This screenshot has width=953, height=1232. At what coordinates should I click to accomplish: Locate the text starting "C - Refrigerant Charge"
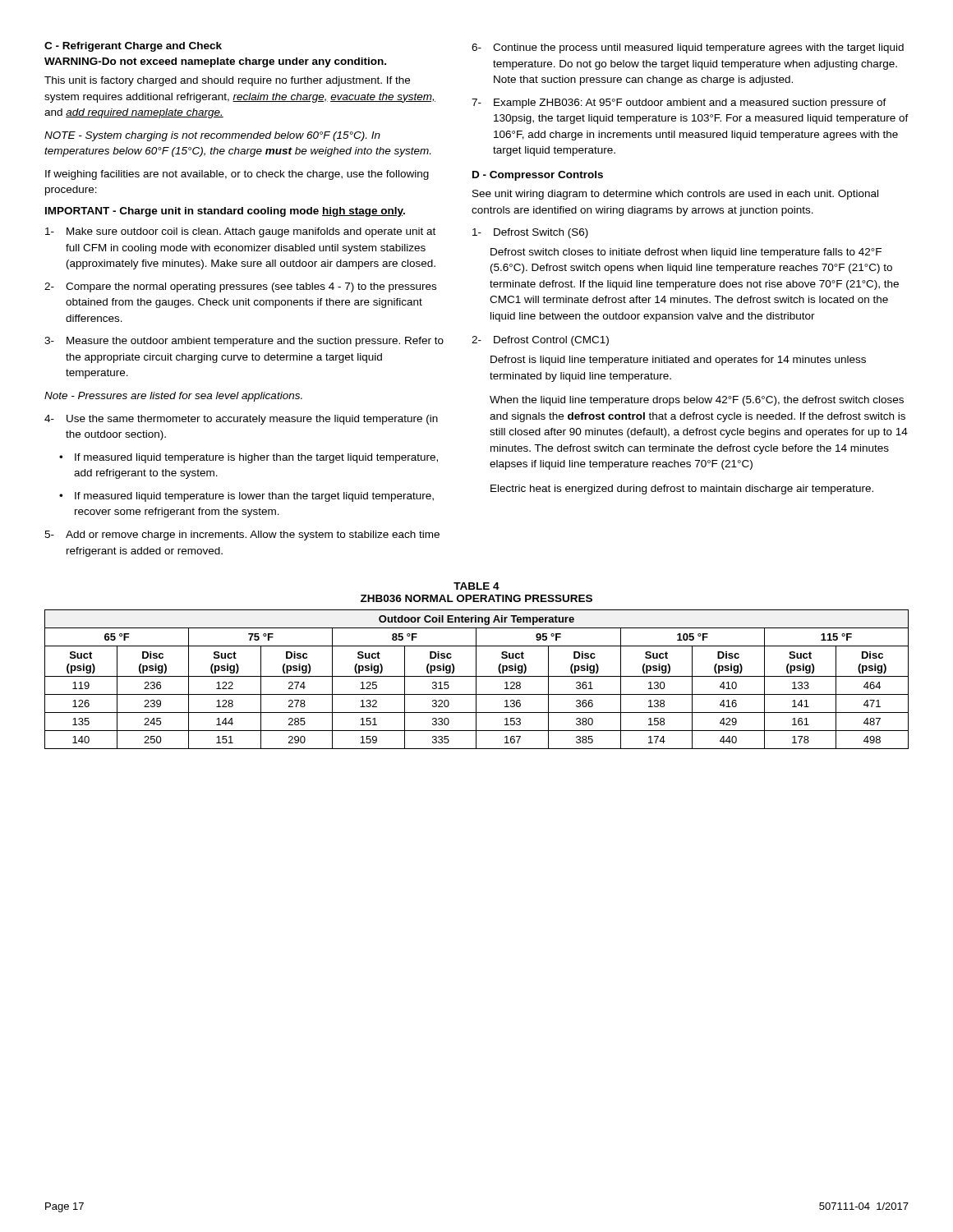pos(133,46)
